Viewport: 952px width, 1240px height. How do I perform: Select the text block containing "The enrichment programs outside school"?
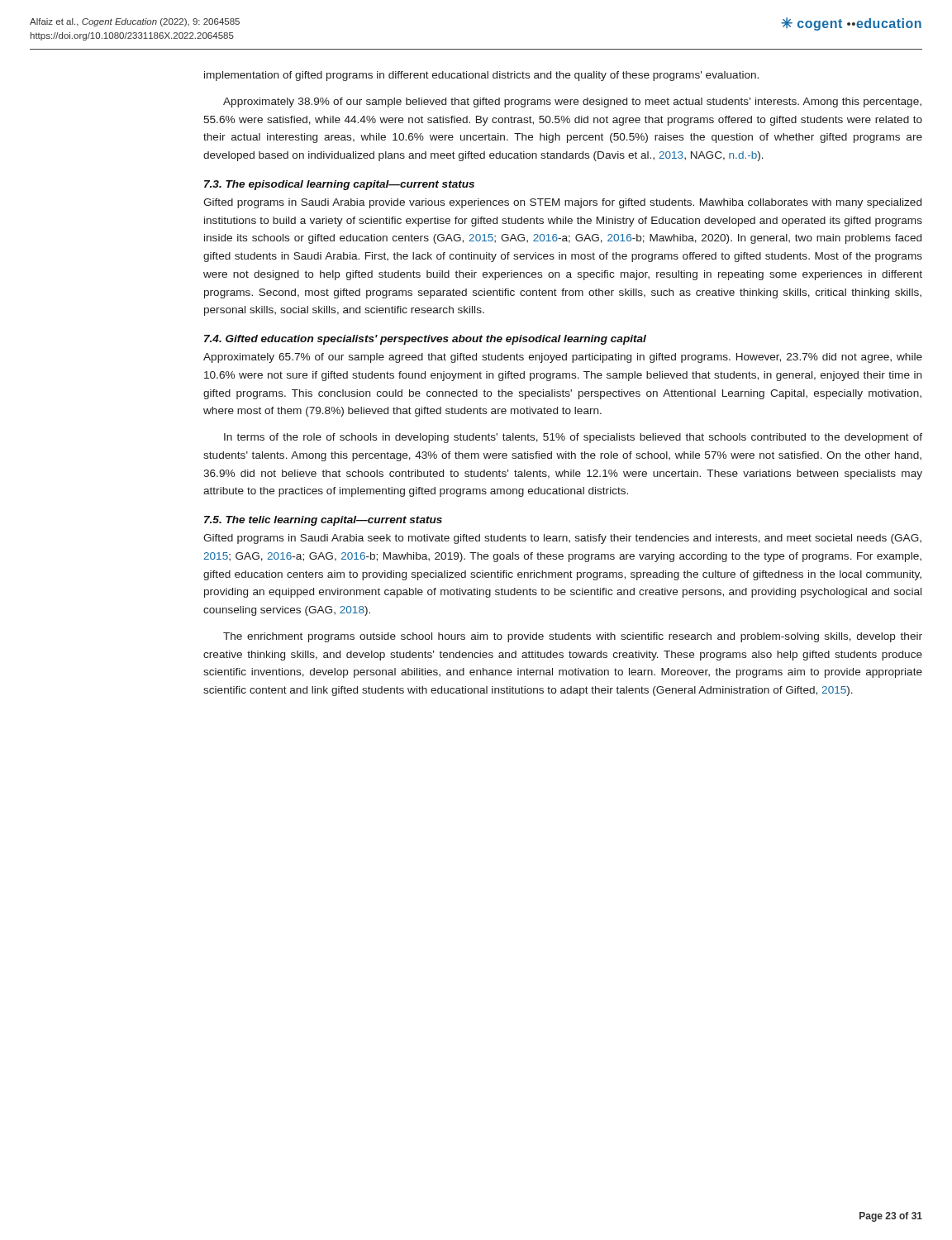563,663
